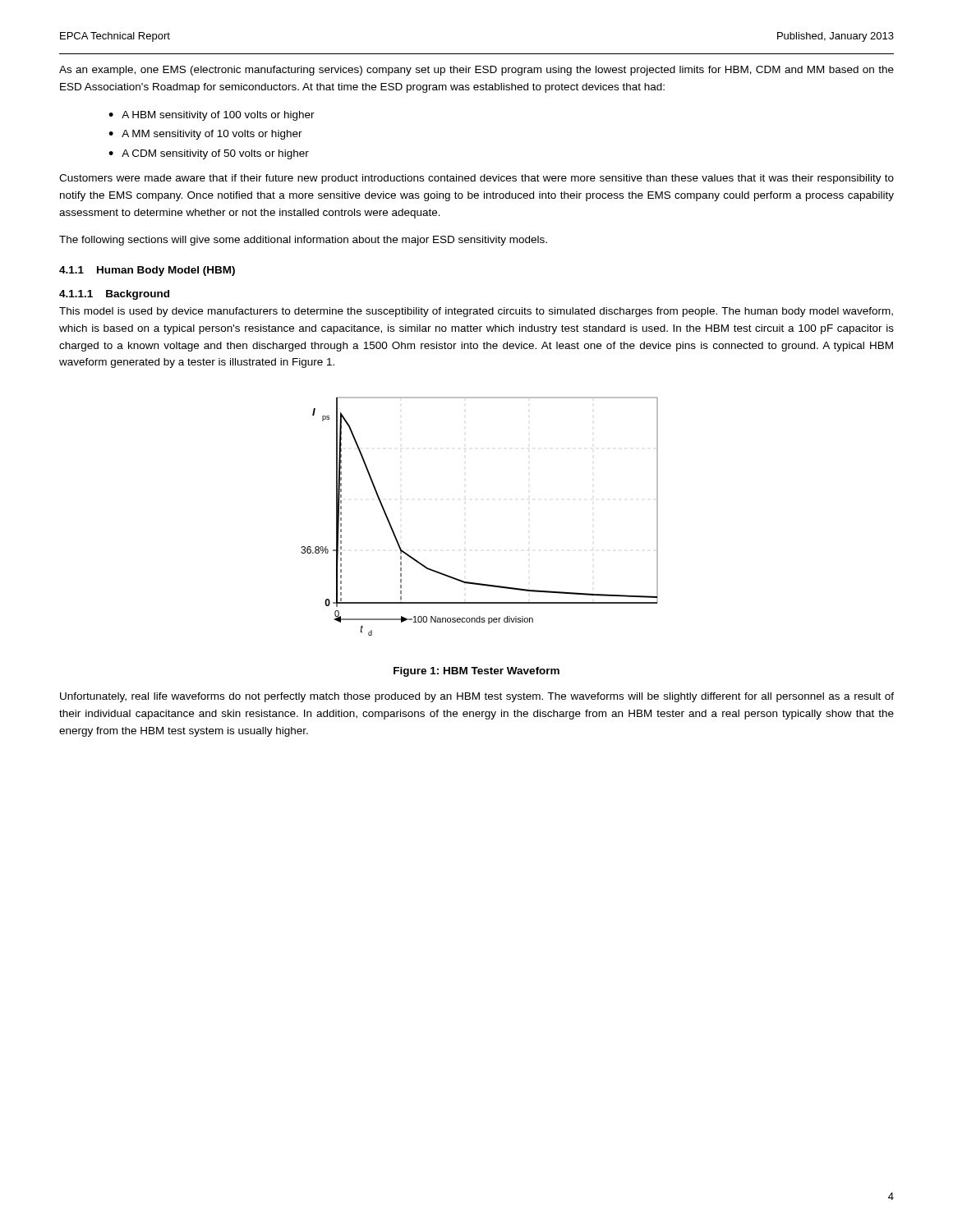Select the text block with the text "This model is used by device"
This screenshot has width=953, height=1232.
476,336
